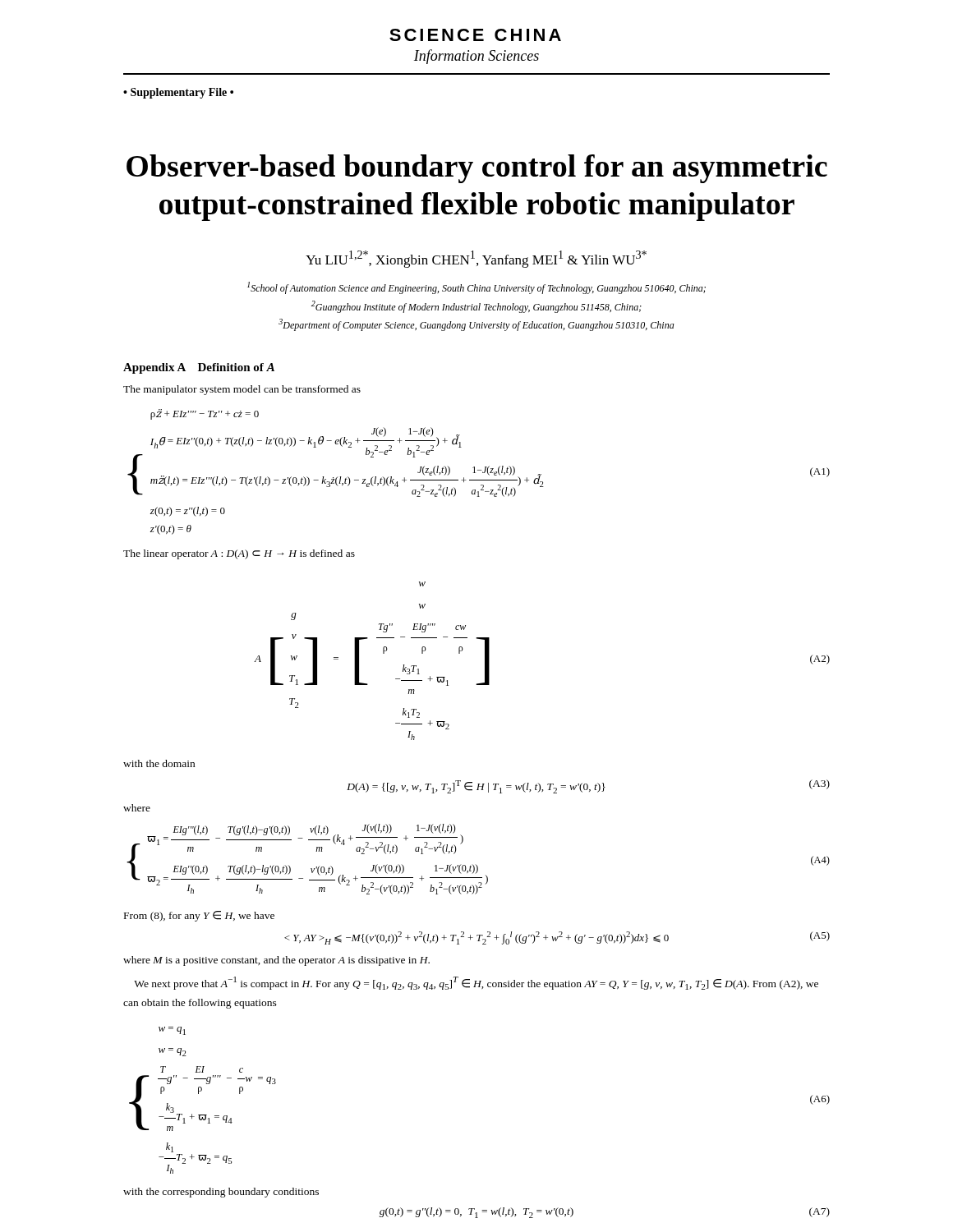Select the text starting "{ ϖ1 = EIg'''(l,t)m − T(g'(l,t)−g'(0,t))m −"
The width and height of the screenshot is (953, 1232).
tap(476, 860)
